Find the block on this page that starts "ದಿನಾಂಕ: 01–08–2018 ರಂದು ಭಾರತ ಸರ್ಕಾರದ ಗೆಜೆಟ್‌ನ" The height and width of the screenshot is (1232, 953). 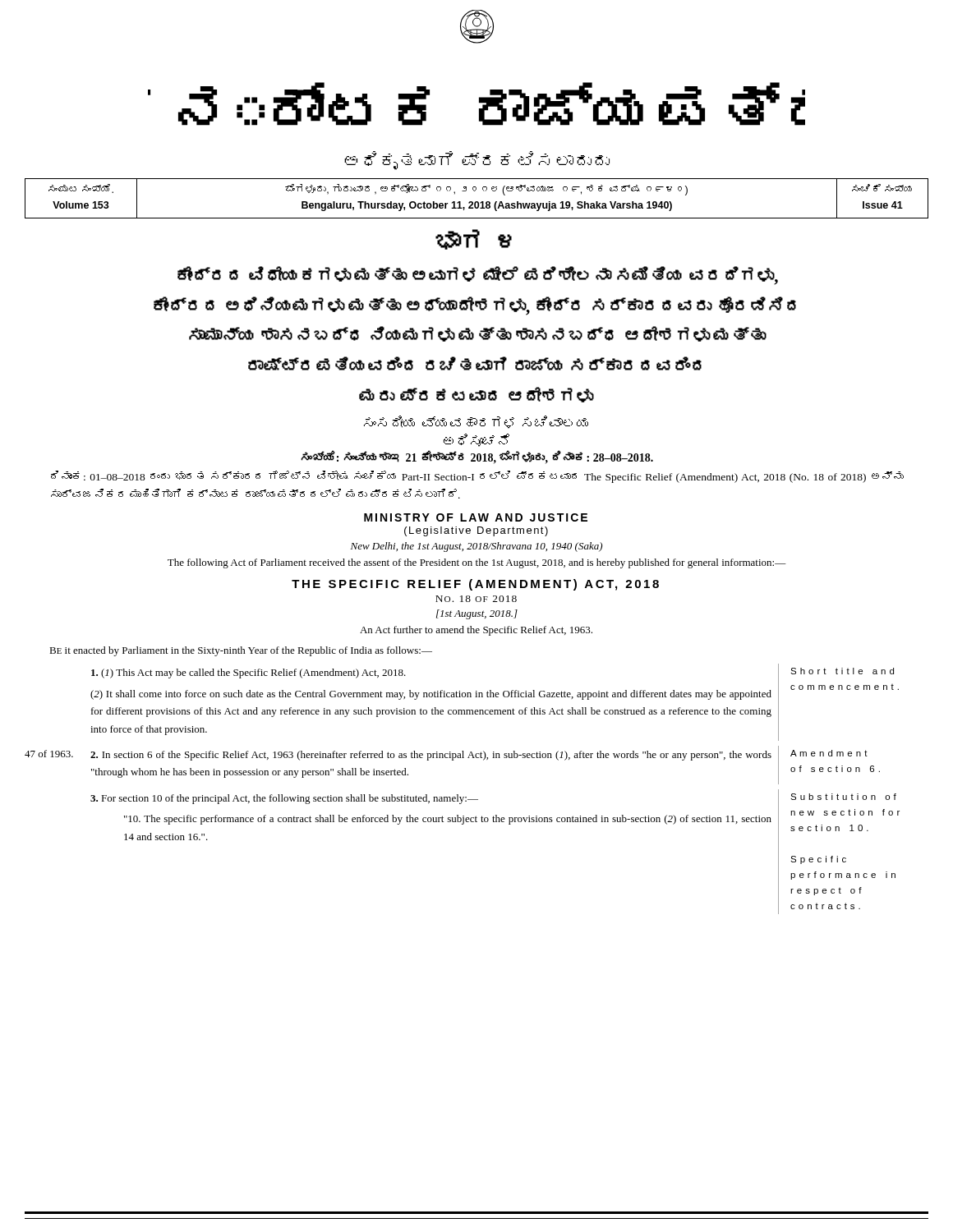tap(476, 486)
